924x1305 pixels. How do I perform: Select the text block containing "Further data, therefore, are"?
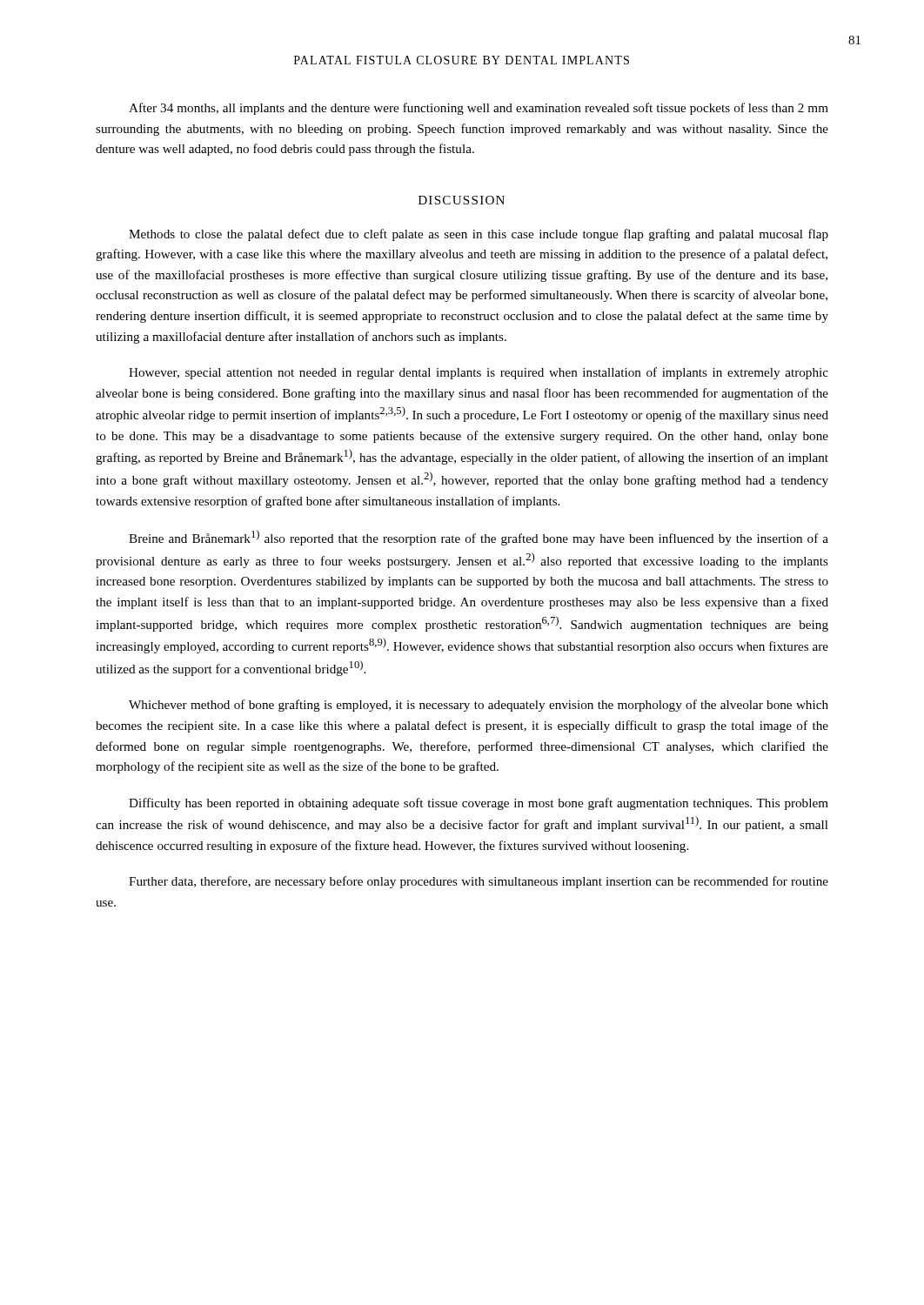tap(462, 892)
